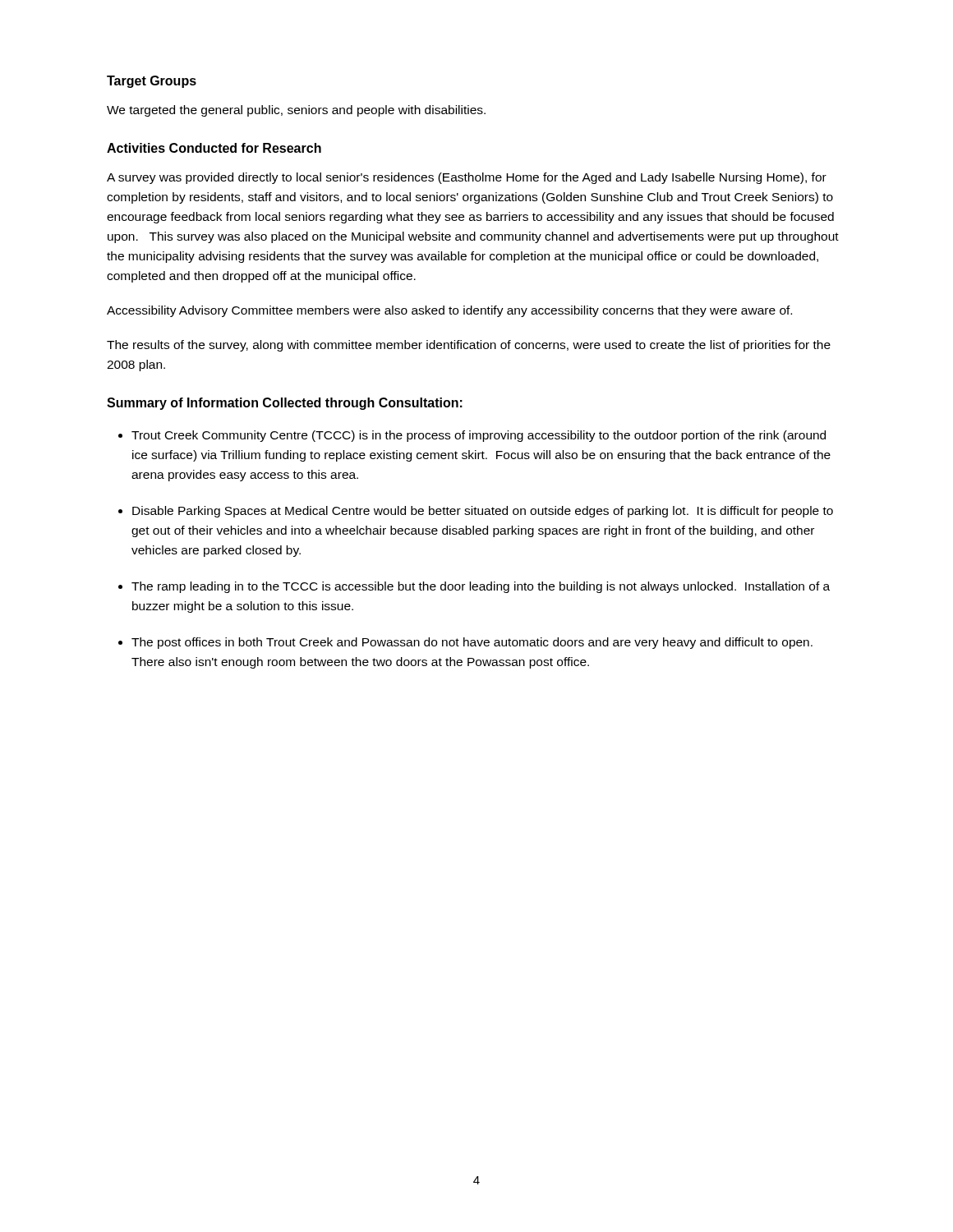Navigate to the region starting "Trout Creek Community Centre (TCCC) is"

[x=481, y=455]
